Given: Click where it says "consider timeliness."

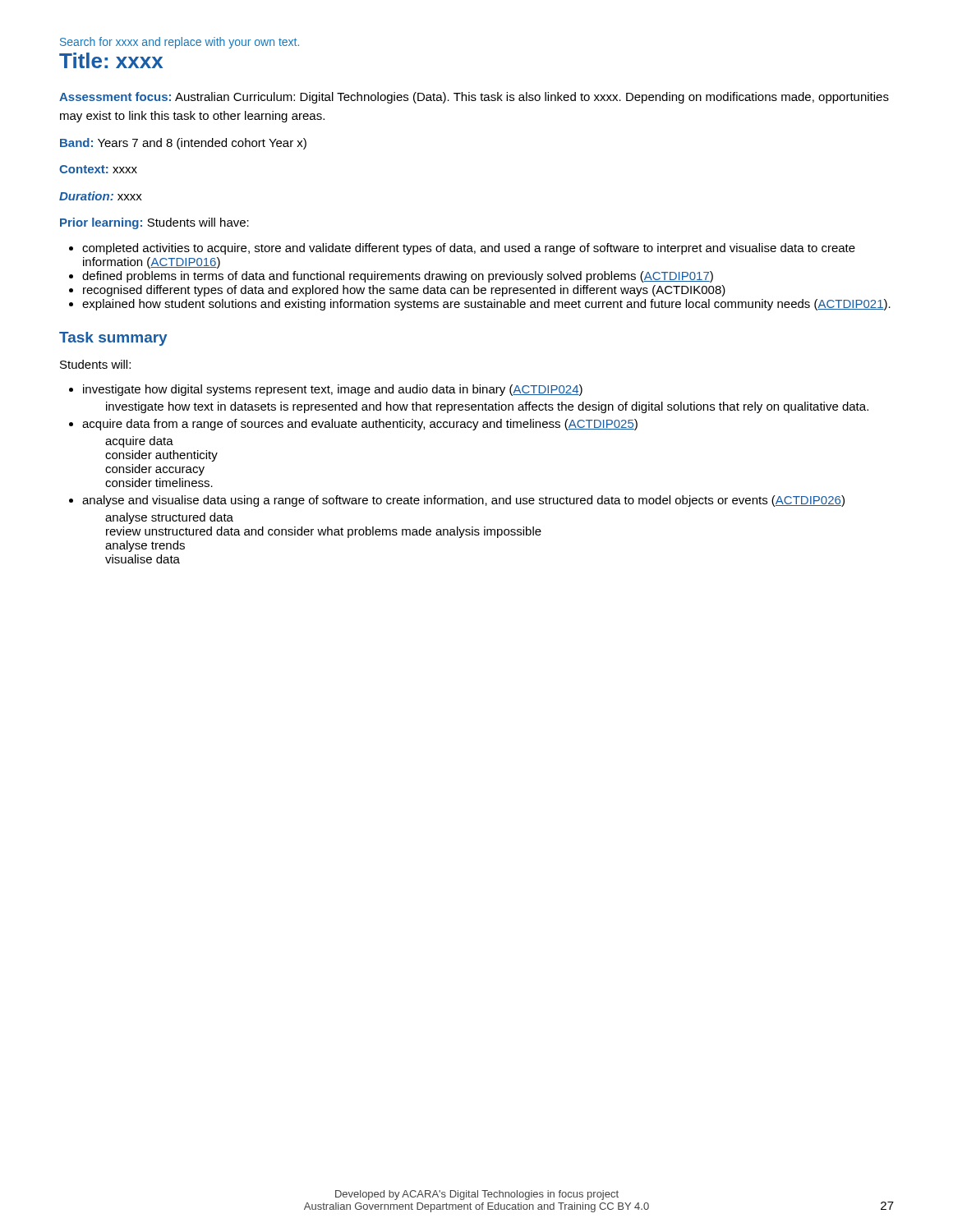Looking at the screenshot, I should 159,483.
